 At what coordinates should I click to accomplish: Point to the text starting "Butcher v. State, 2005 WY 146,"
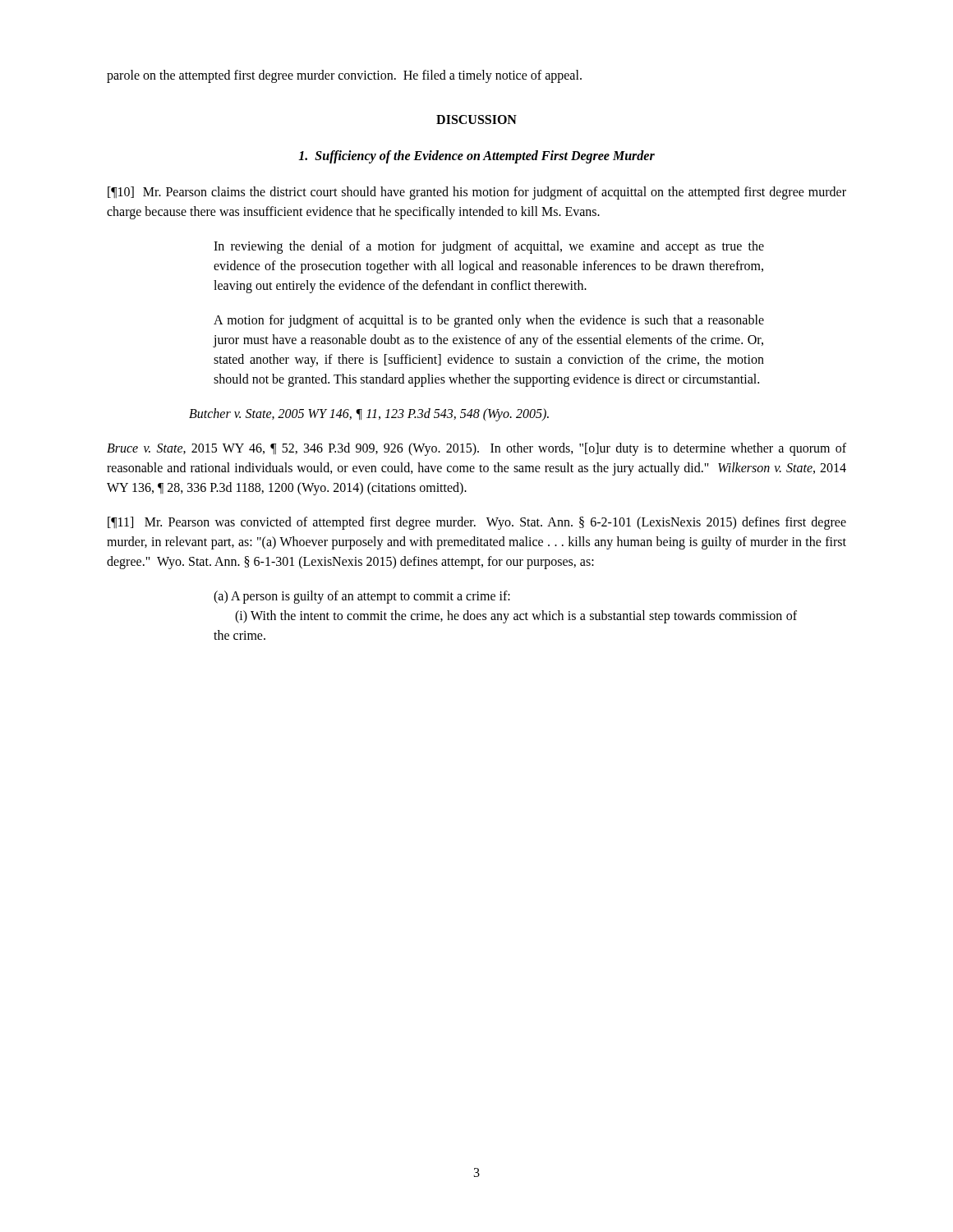tap(369, 414)
